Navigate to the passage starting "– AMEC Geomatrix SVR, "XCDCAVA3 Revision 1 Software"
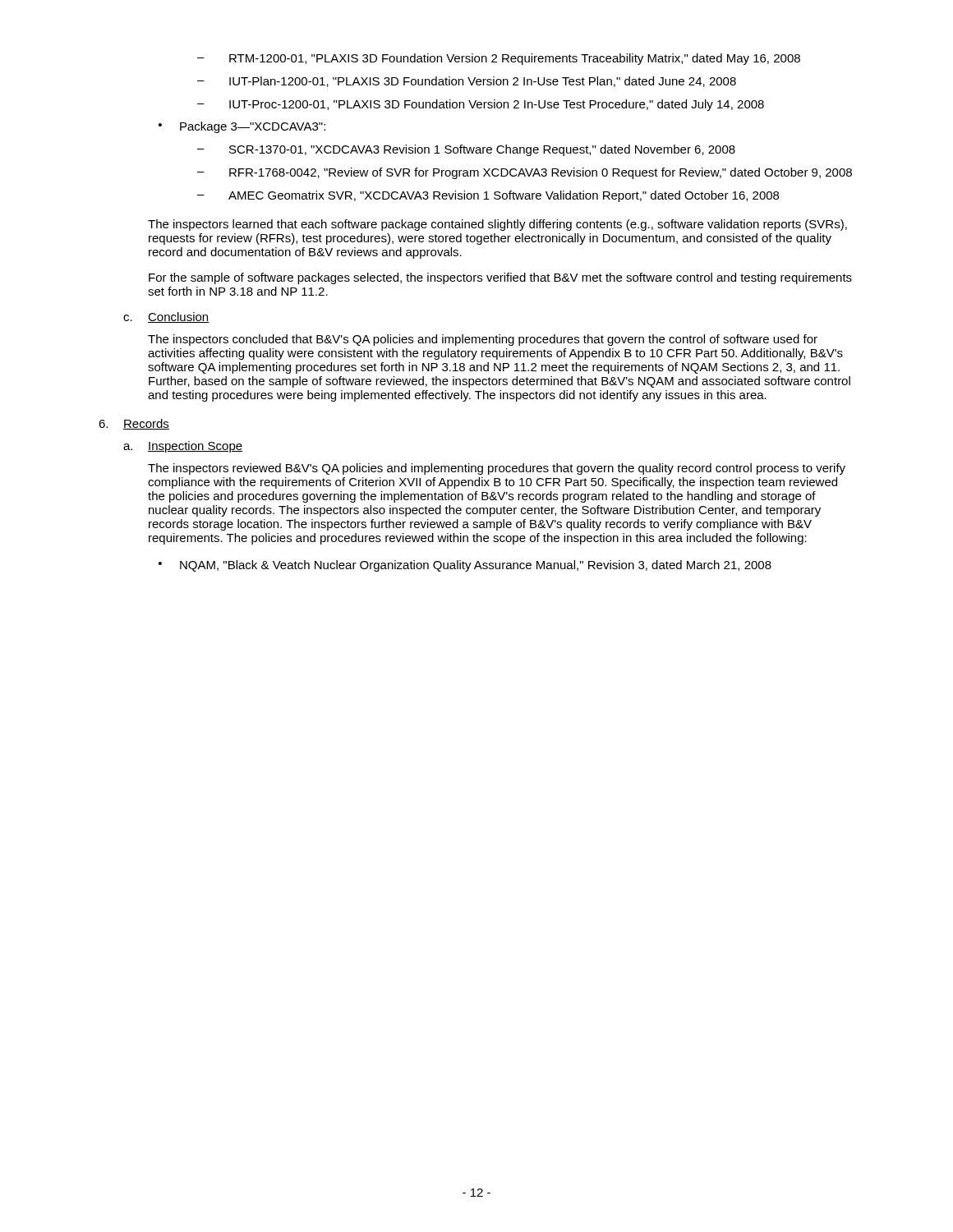Image resolution: width=953 pixels, height=1232 pixels. coord(526,195)
